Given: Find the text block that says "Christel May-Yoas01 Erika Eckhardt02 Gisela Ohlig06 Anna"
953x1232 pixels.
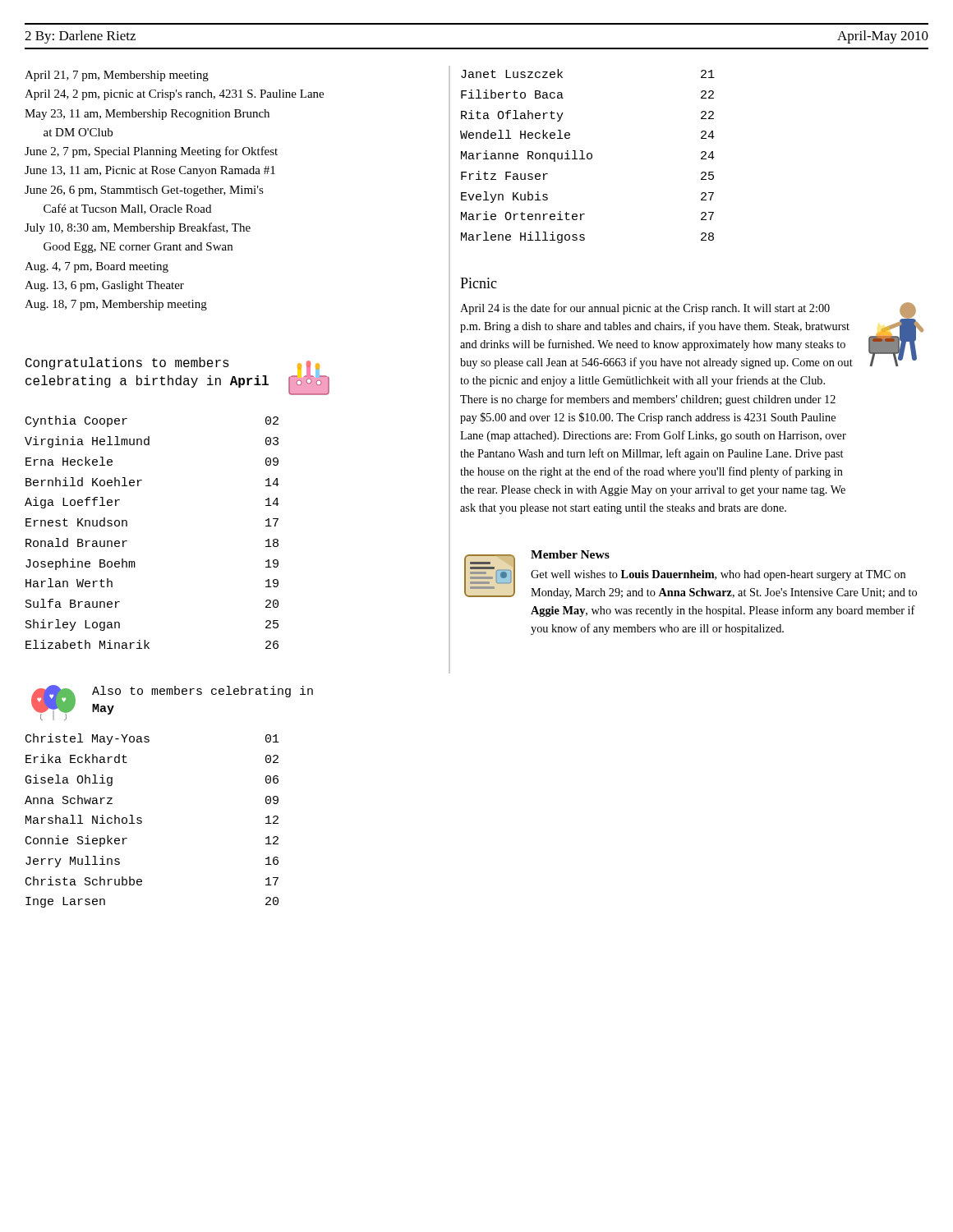Looking at the screenshot, I should 152,822.
